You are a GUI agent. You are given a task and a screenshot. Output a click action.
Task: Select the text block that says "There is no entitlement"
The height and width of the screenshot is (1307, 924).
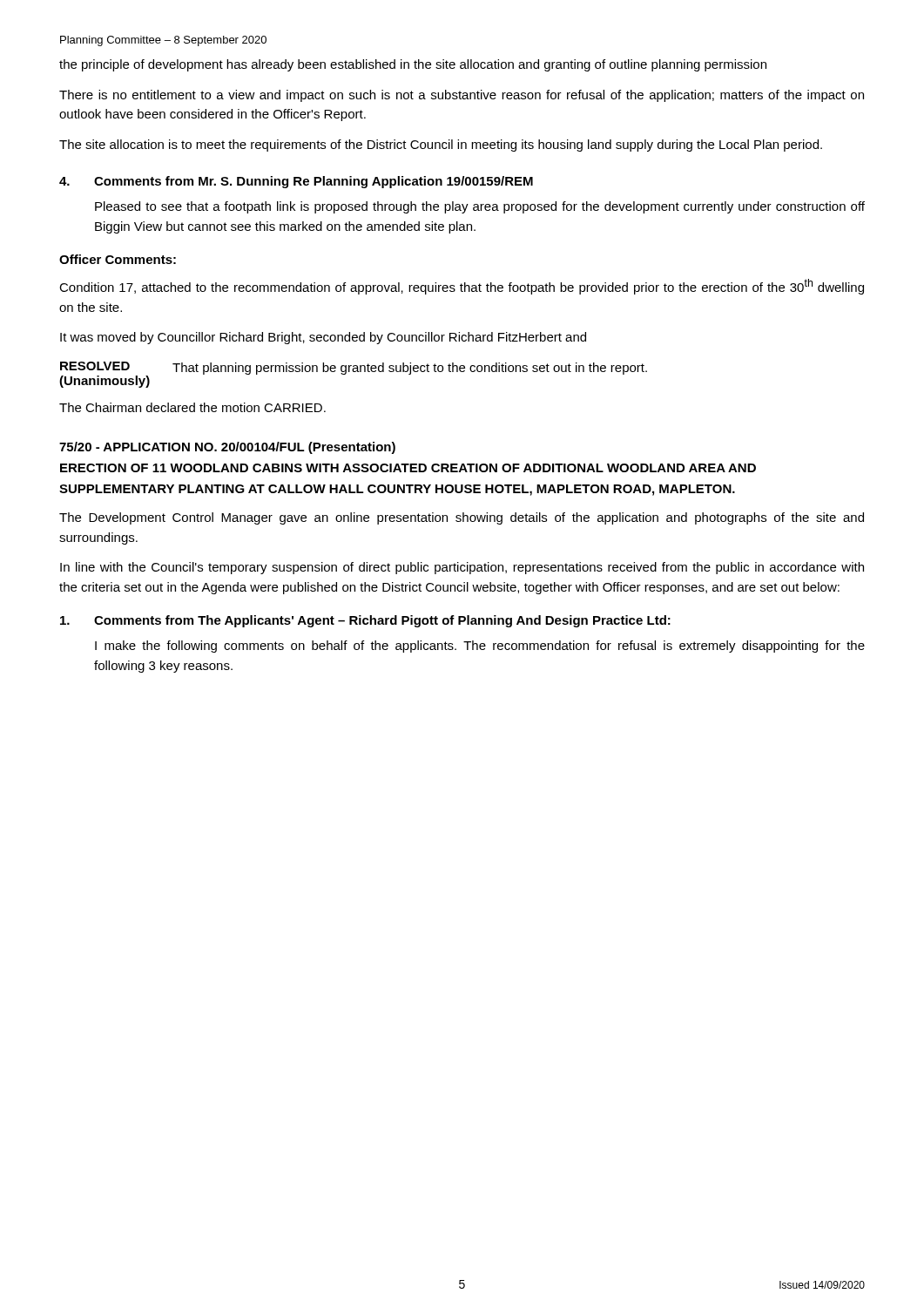[462, 104]
